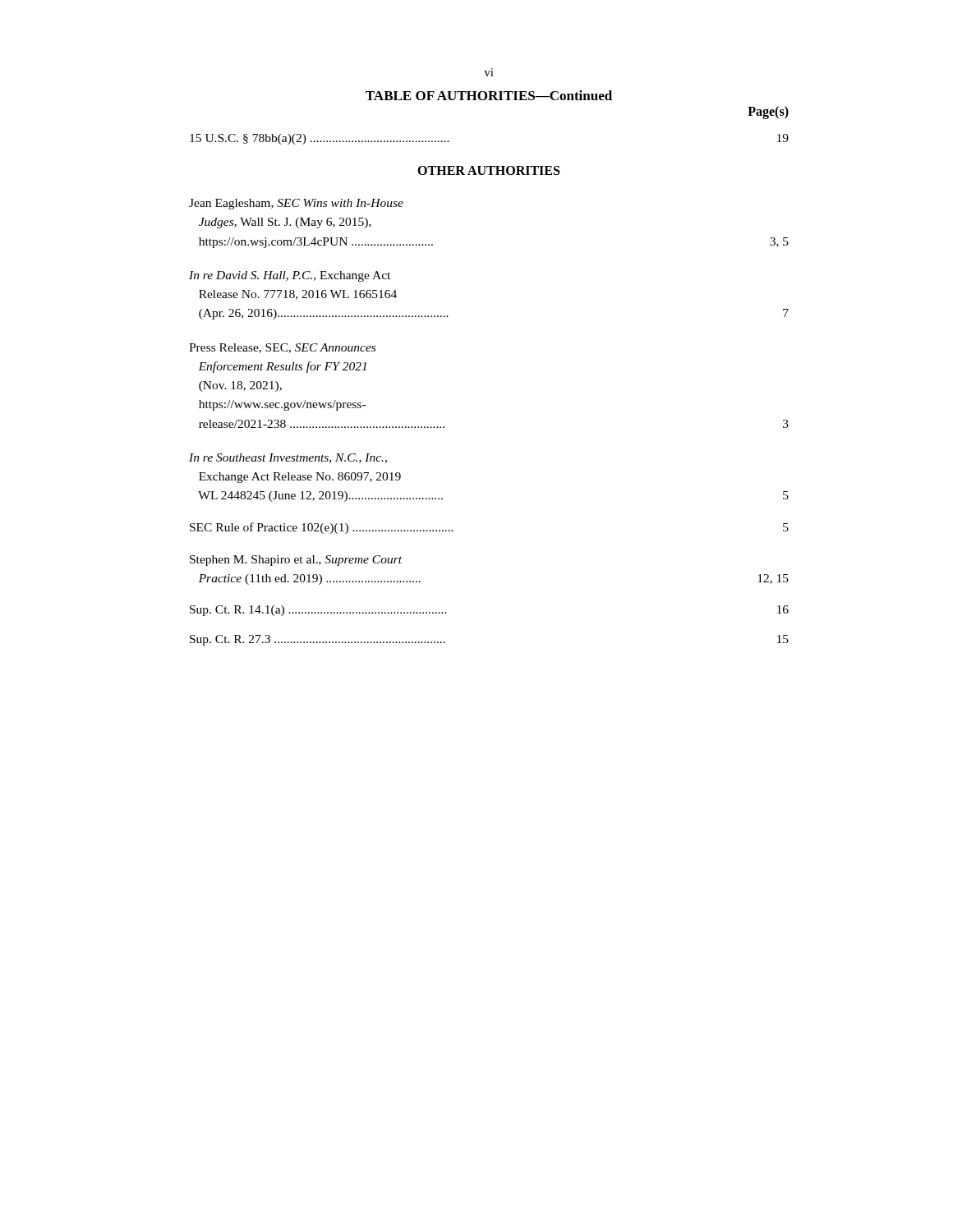This screenshot has height=1232, width=953.
Task: Click on the list item that says "Jean Eaglesham, SEC Wins with In-House Judges, Wall"
Action: [x=296, y=204]
